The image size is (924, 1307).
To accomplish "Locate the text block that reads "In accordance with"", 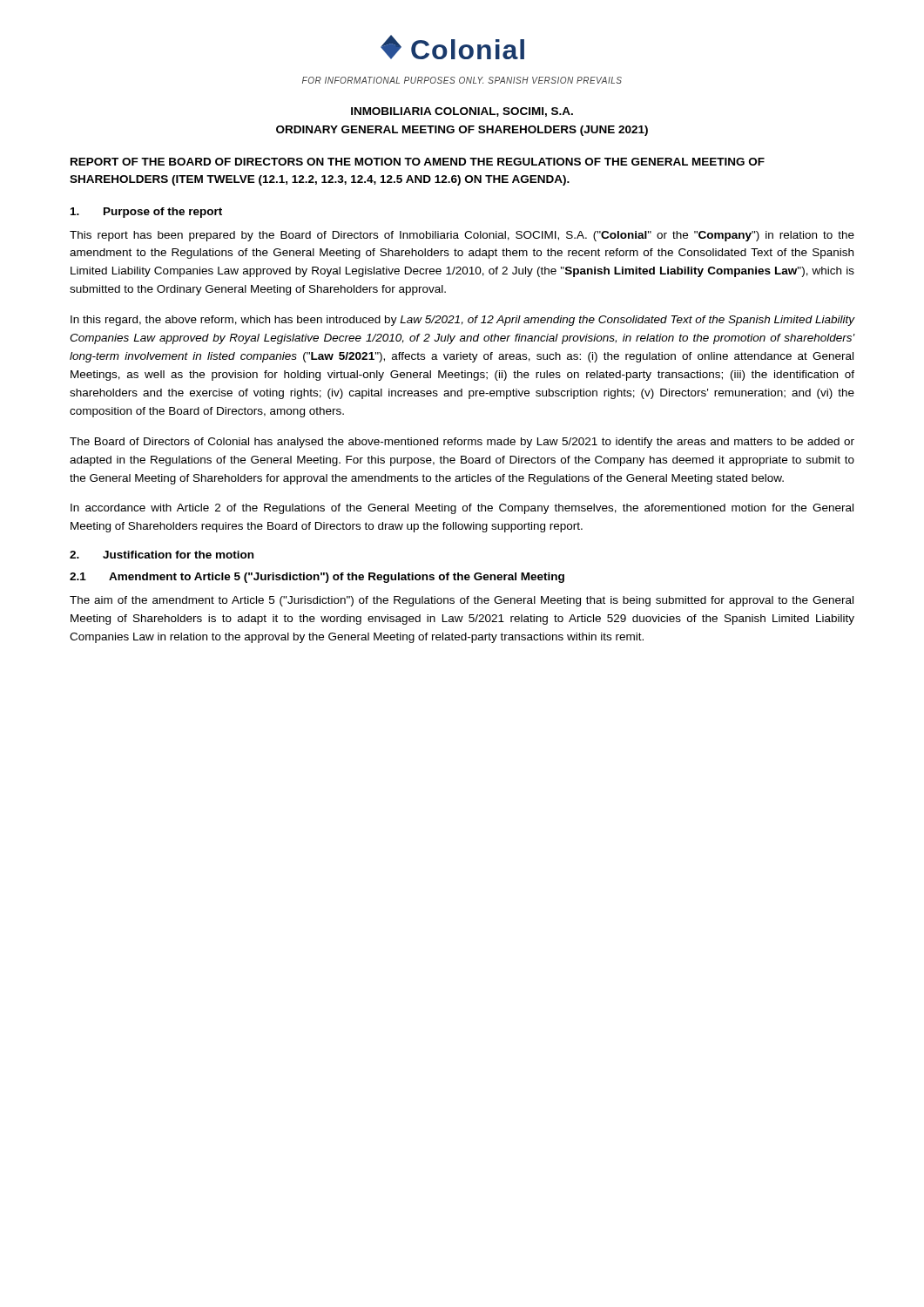I will (462, 517).
